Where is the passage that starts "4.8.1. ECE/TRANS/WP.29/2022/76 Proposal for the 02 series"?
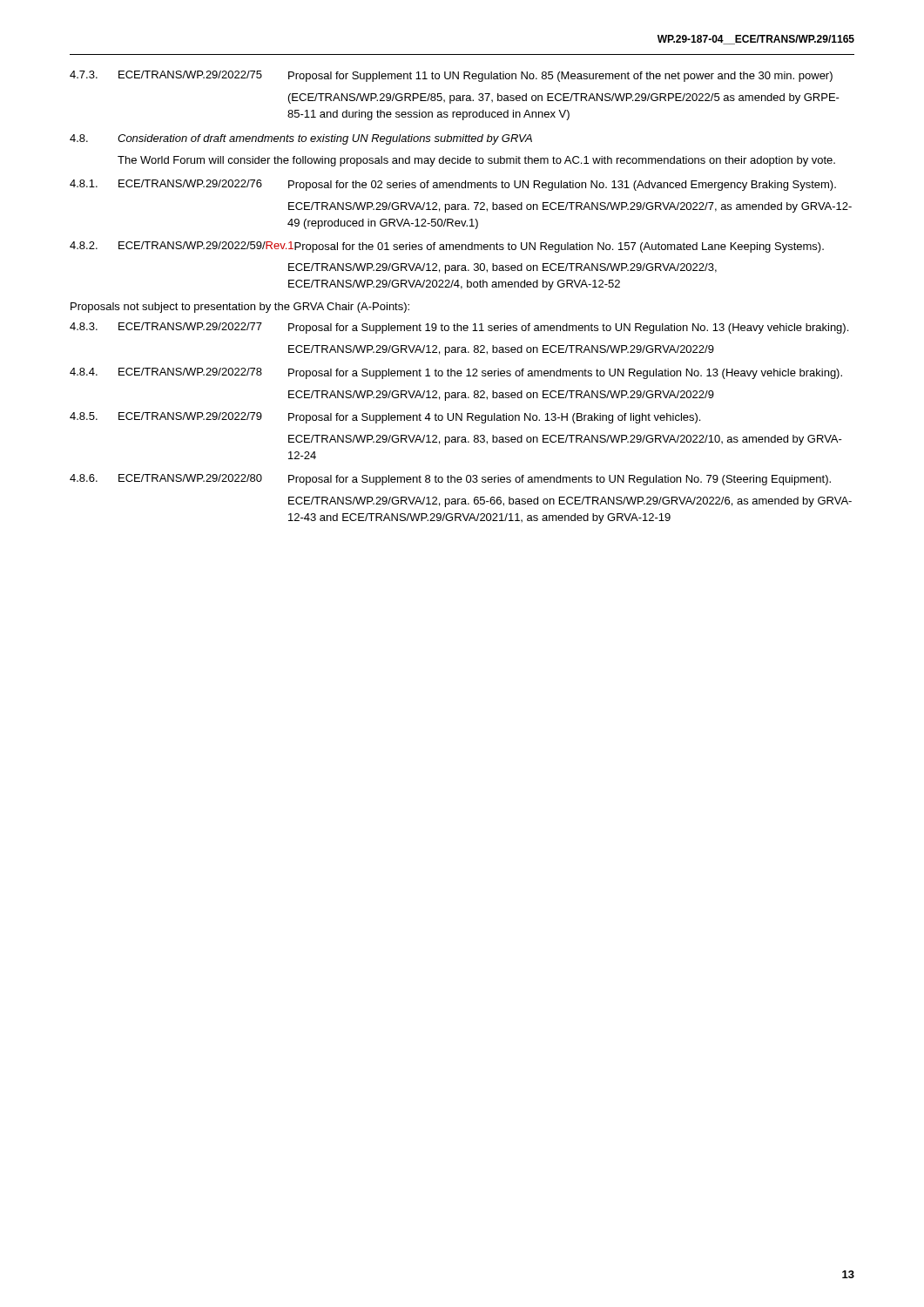This screenshot has width=924, height=1307. click(462, 185)
